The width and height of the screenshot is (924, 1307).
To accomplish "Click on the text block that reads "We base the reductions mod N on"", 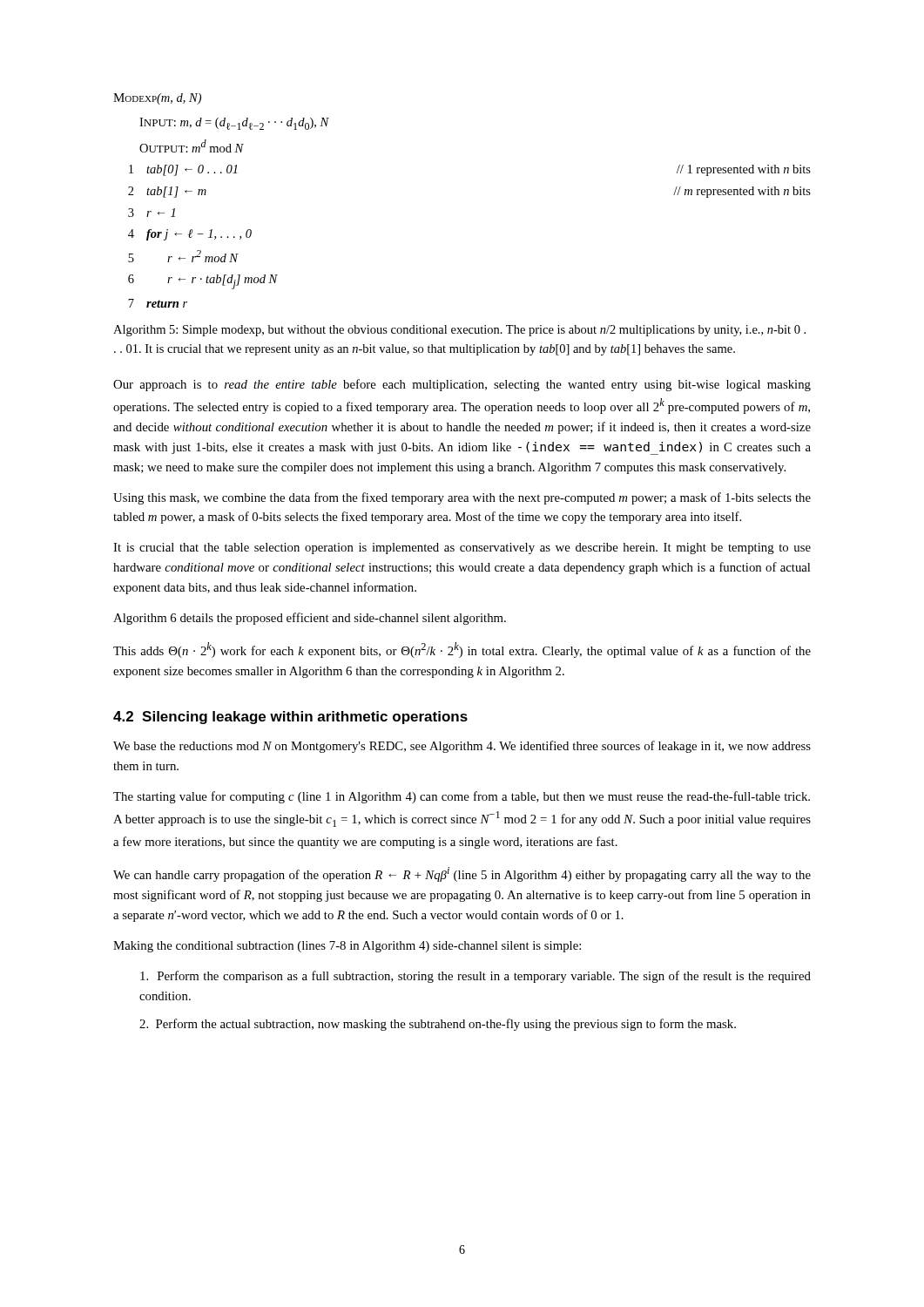I will click(x=462, y=756).
